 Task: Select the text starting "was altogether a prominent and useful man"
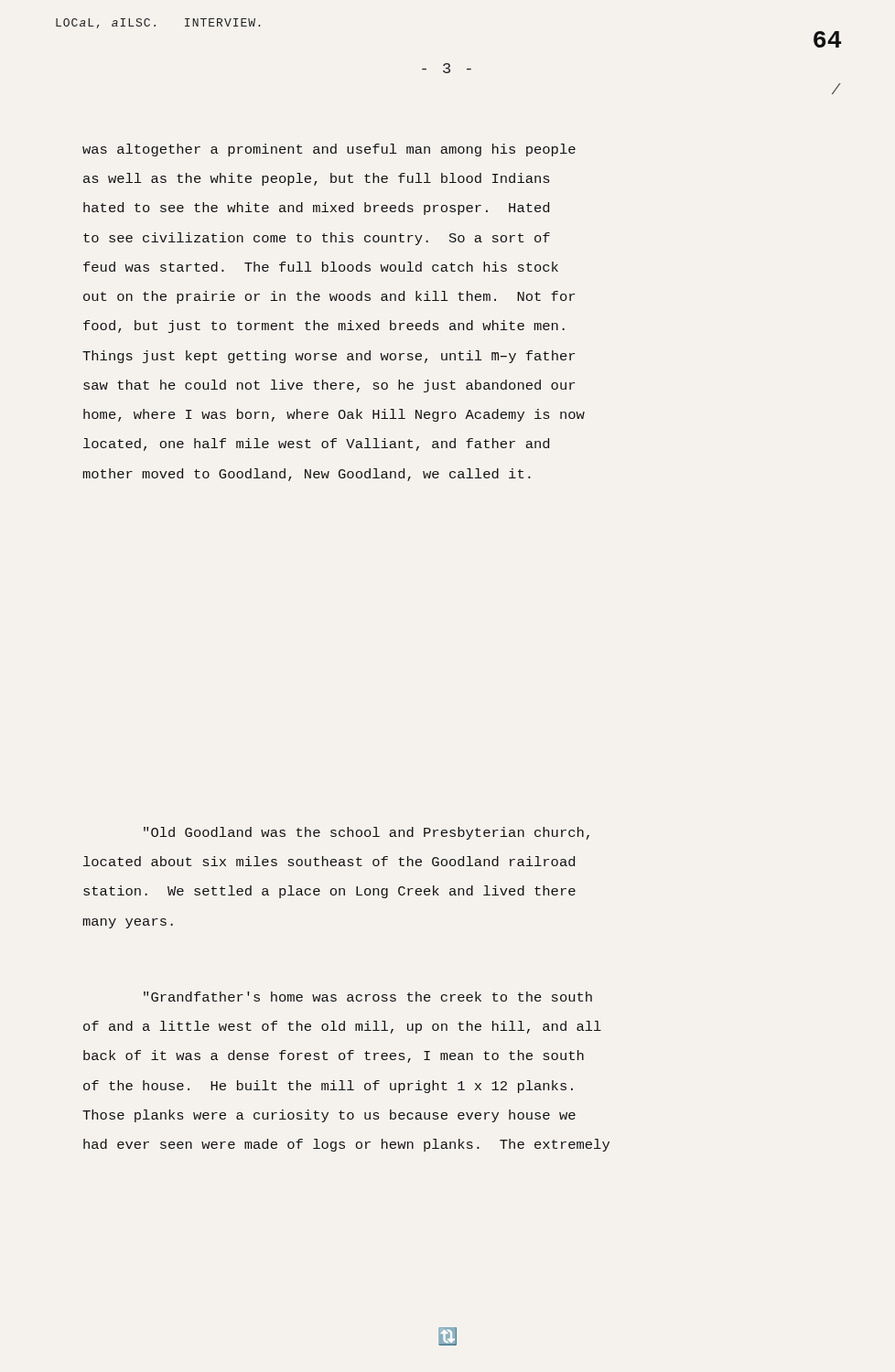[333, 312]
